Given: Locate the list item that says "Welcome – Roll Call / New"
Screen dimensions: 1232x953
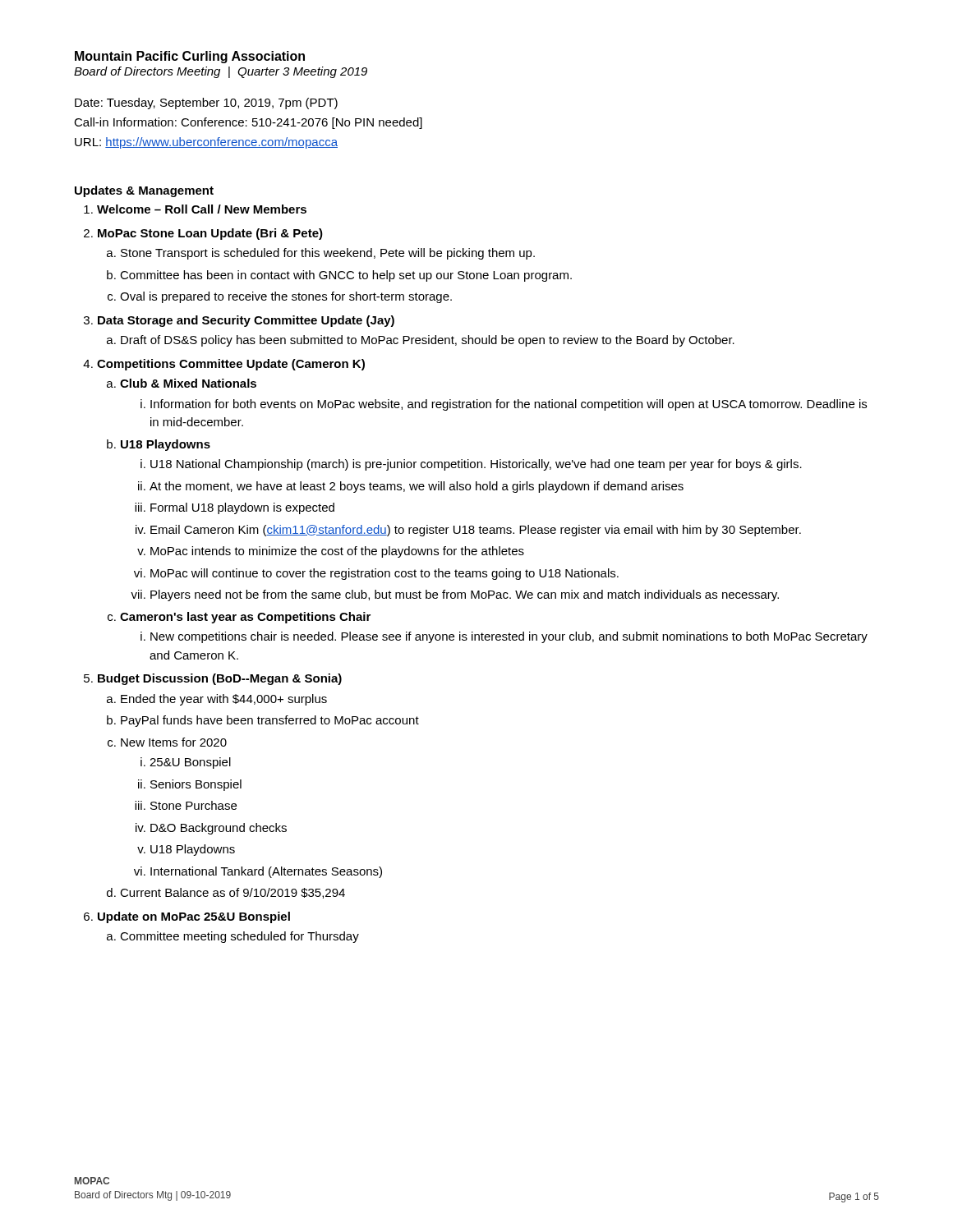Looking at the screenshot, I should [202, 209].
